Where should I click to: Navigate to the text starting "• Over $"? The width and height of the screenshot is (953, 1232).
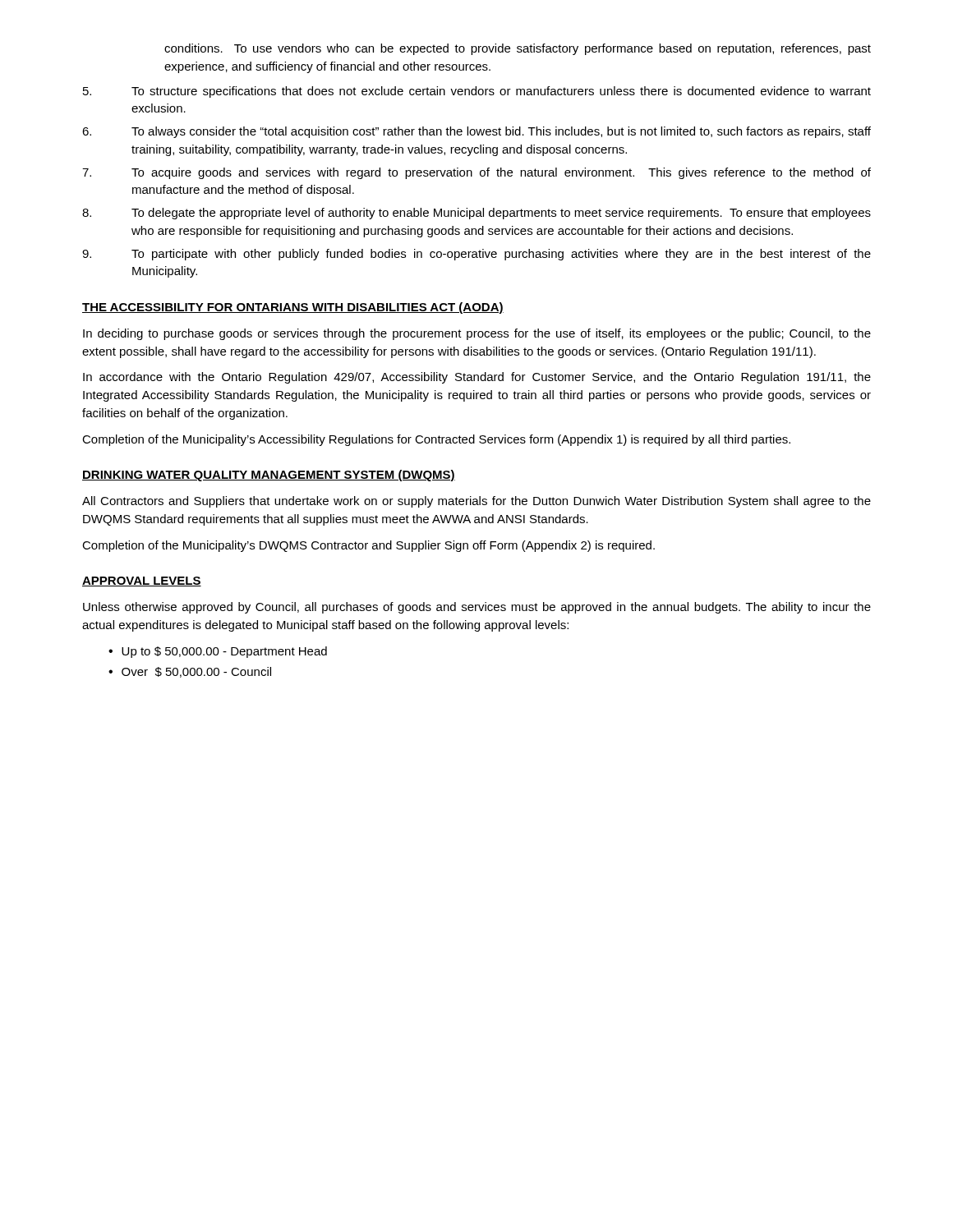(x=190, y=672)
